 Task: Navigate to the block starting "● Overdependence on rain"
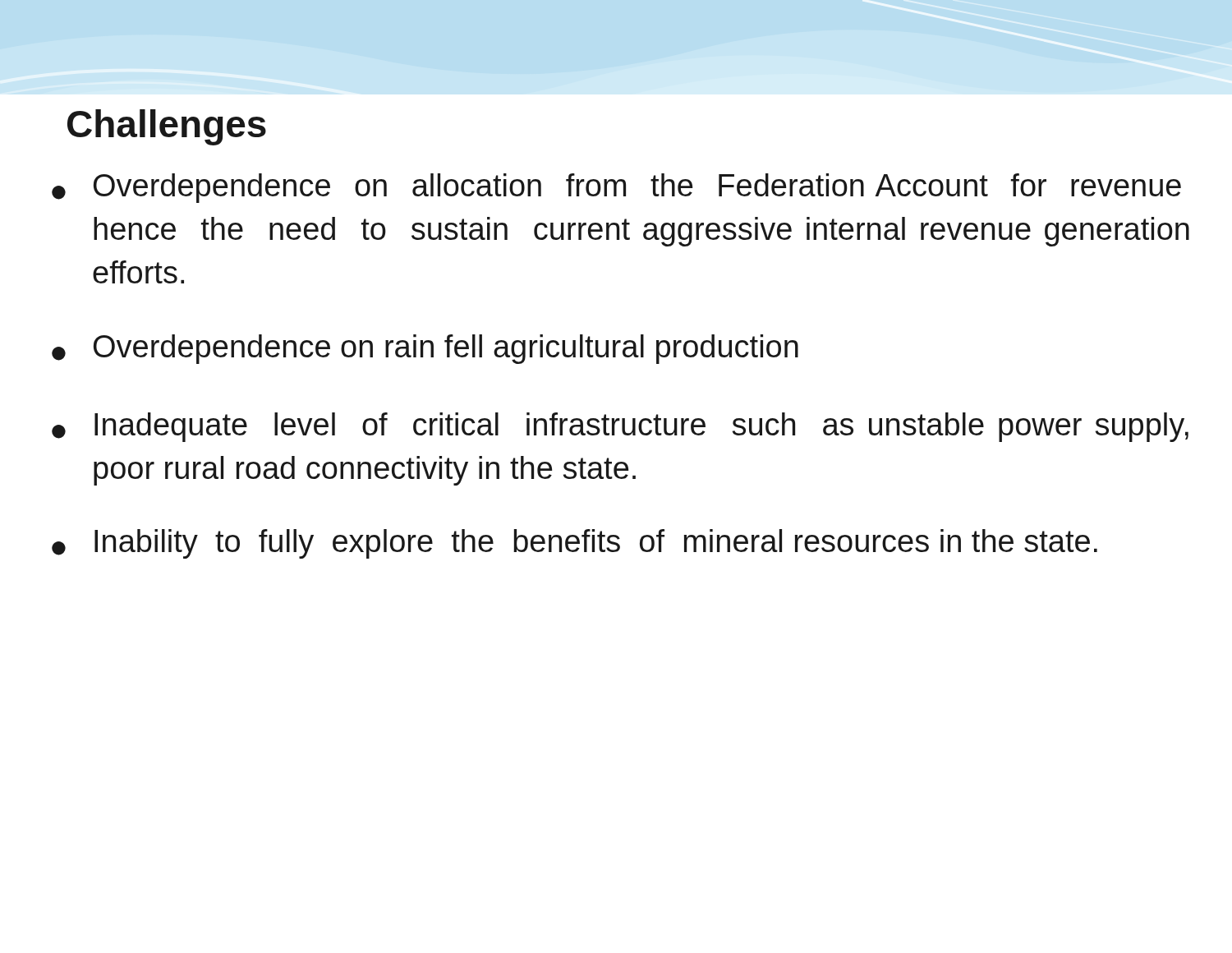[620, 349]
